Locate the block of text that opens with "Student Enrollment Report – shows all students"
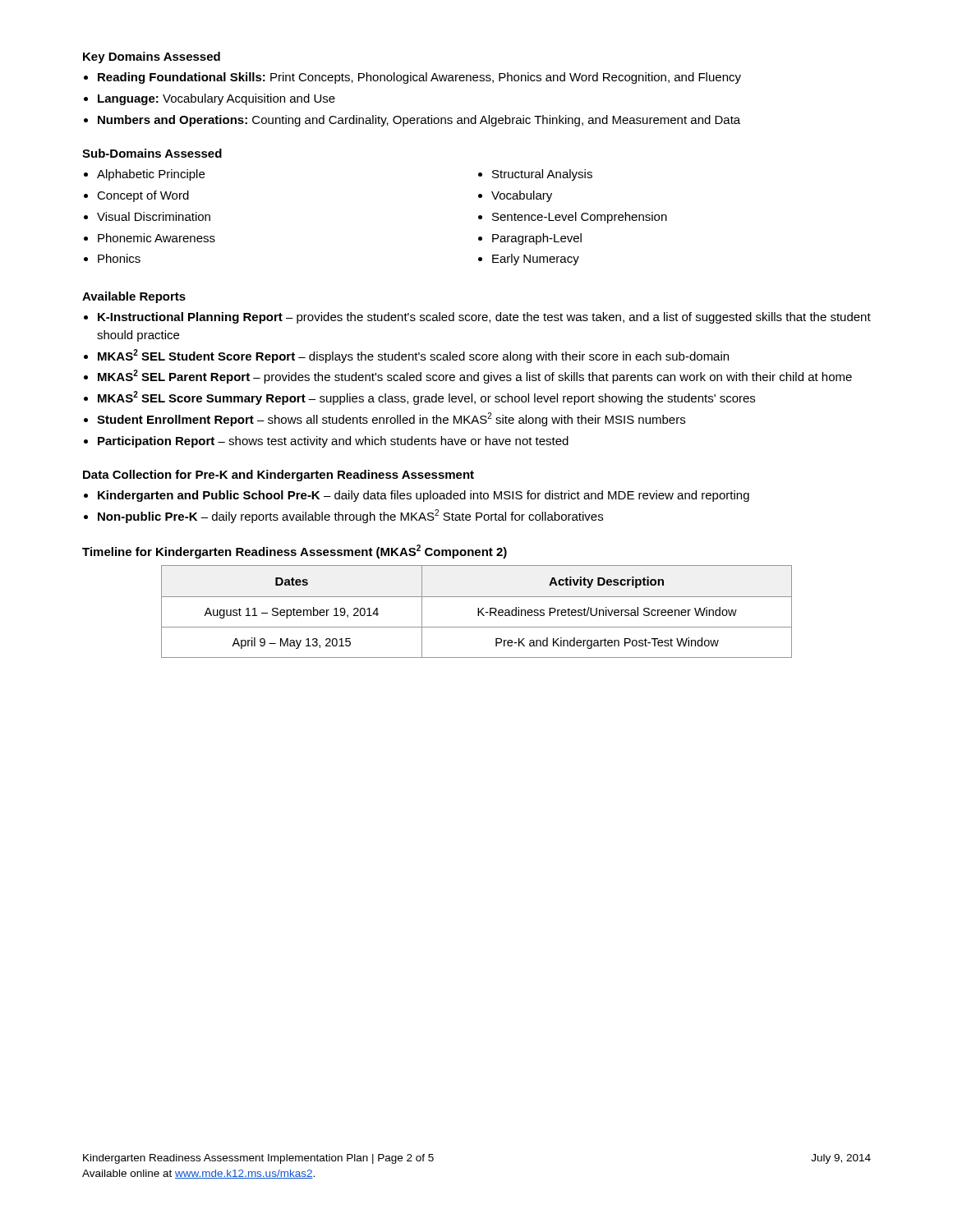 pos(391,419)
